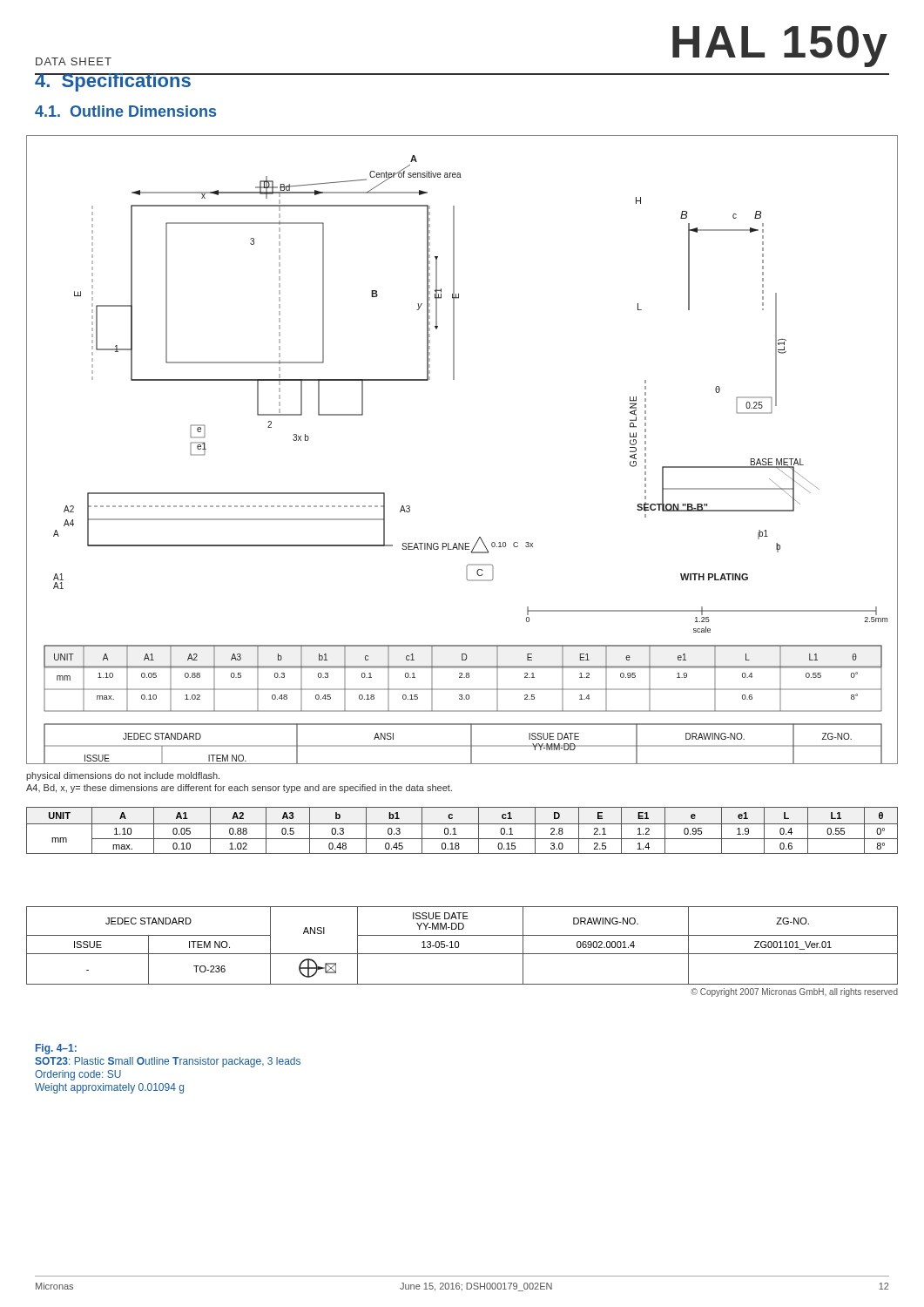Click on the passage starting "4. Specifications"
The image size is (924, 1307).
click(x=113, y=81)
